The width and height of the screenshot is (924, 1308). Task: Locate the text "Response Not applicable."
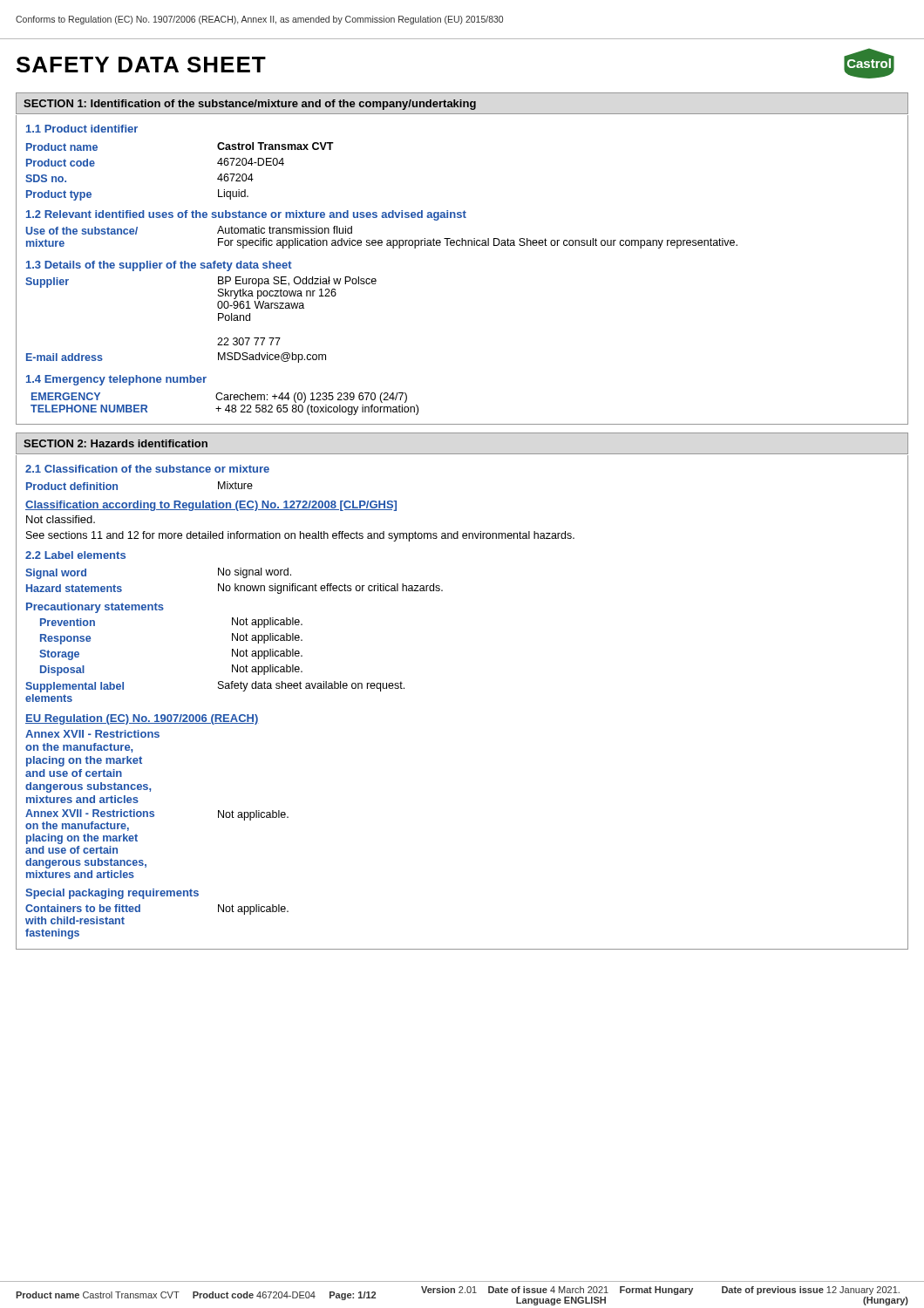(x=61, y=639)
